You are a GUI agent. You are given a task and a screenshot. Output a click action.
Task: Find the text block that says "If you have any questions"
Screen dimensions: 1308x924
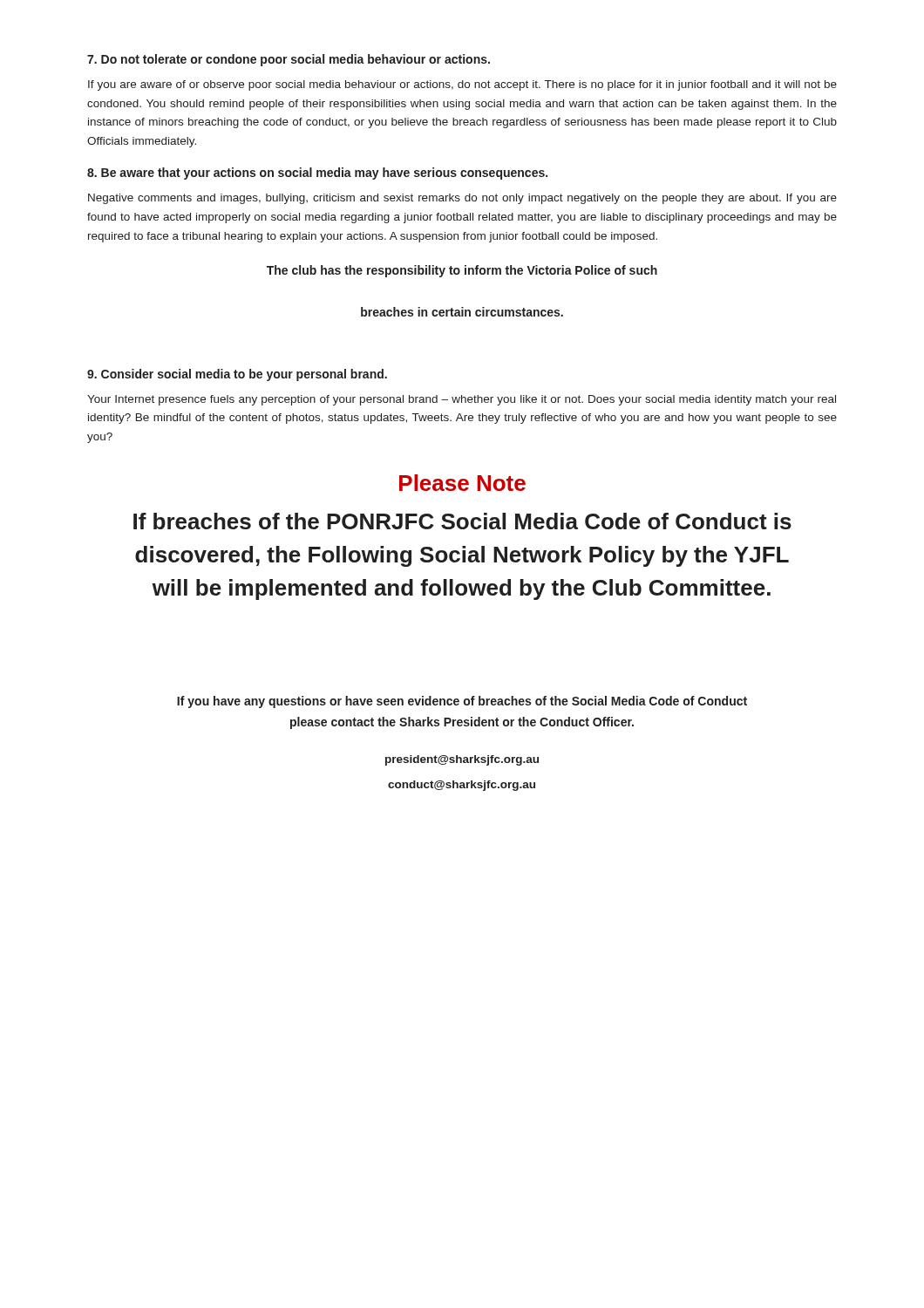click(462, 712)
